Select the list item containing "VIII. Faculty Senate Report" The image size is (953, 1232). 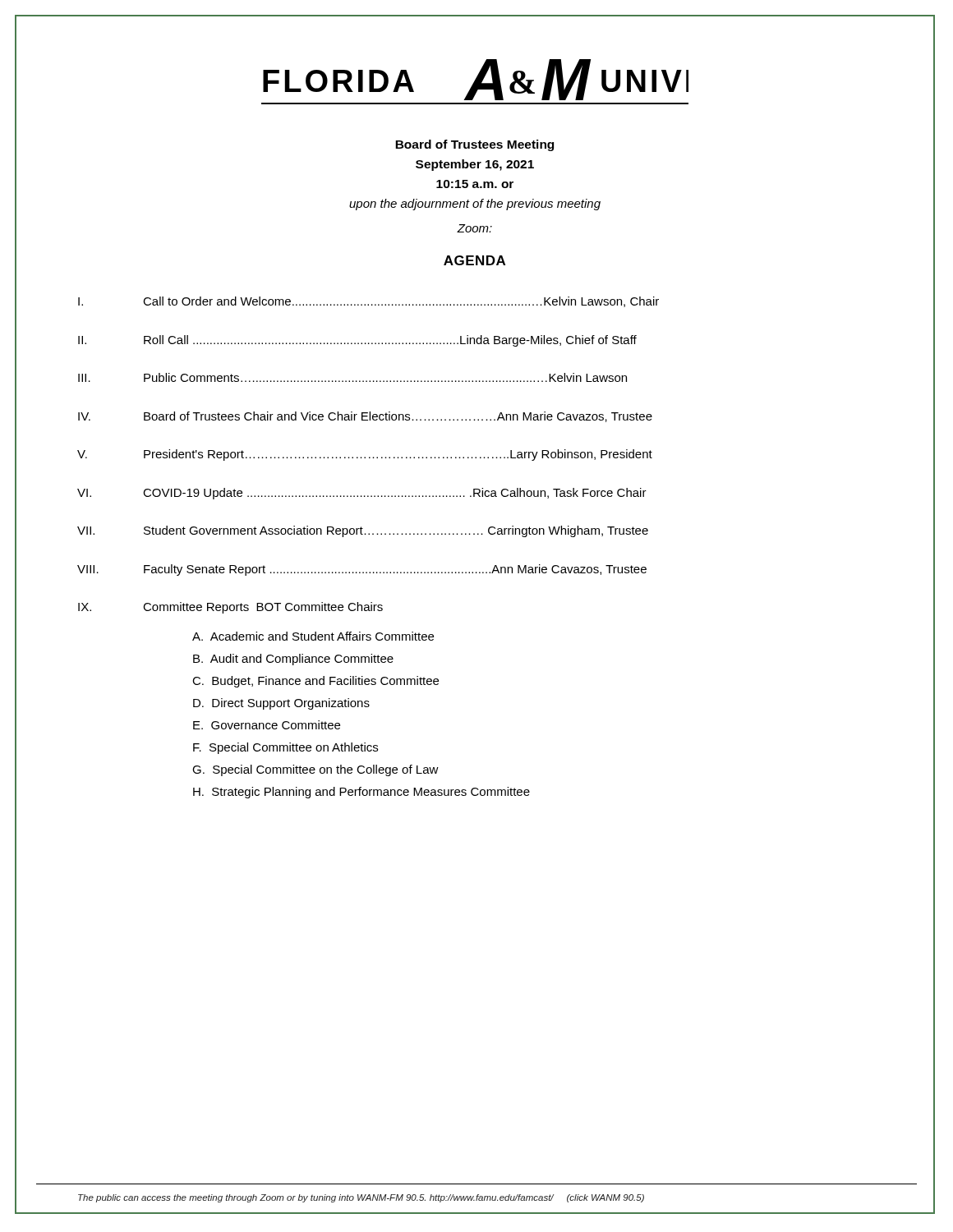475,569
